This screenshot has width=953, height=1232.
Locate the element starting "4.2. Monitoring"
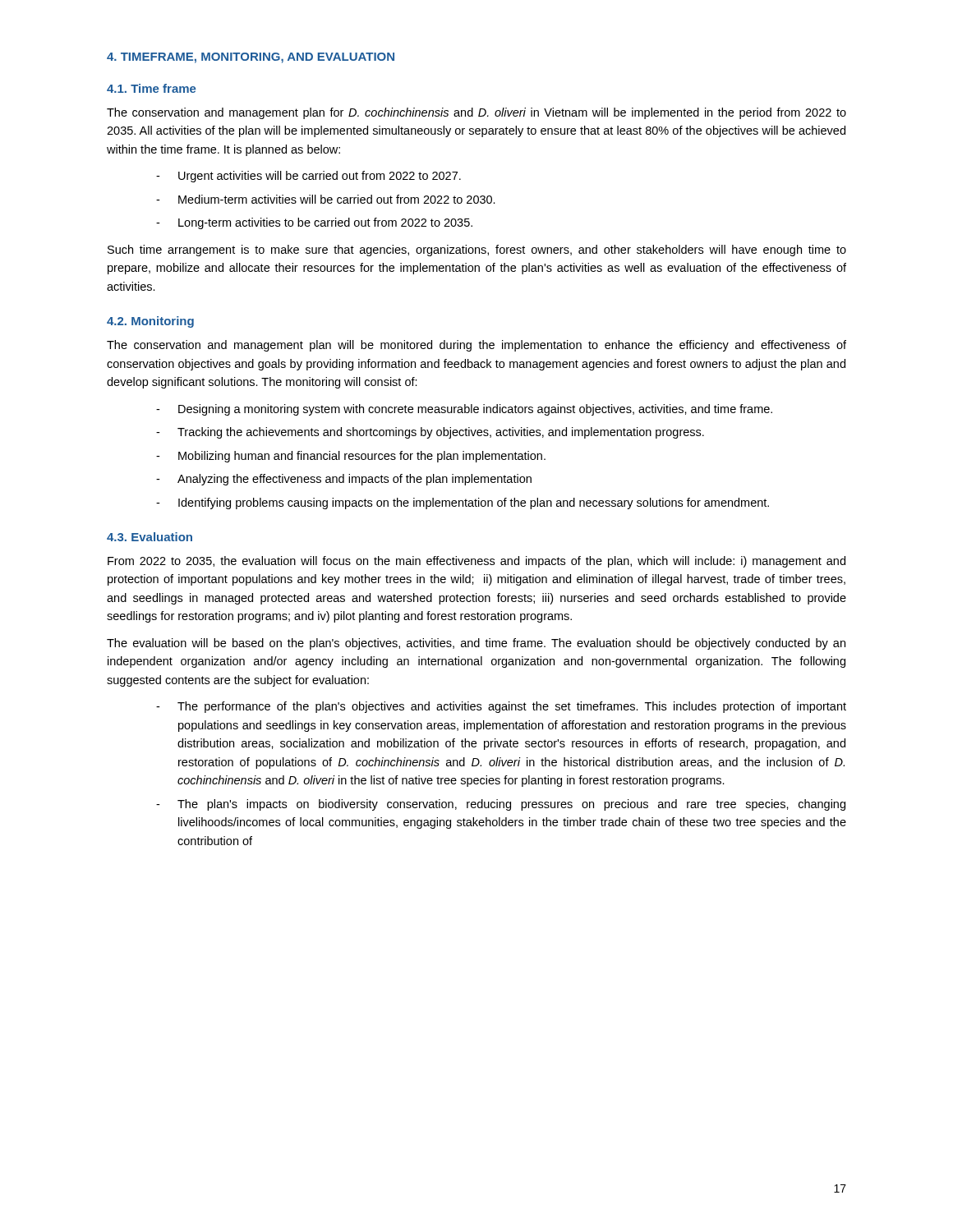click(x=151, y=321)
